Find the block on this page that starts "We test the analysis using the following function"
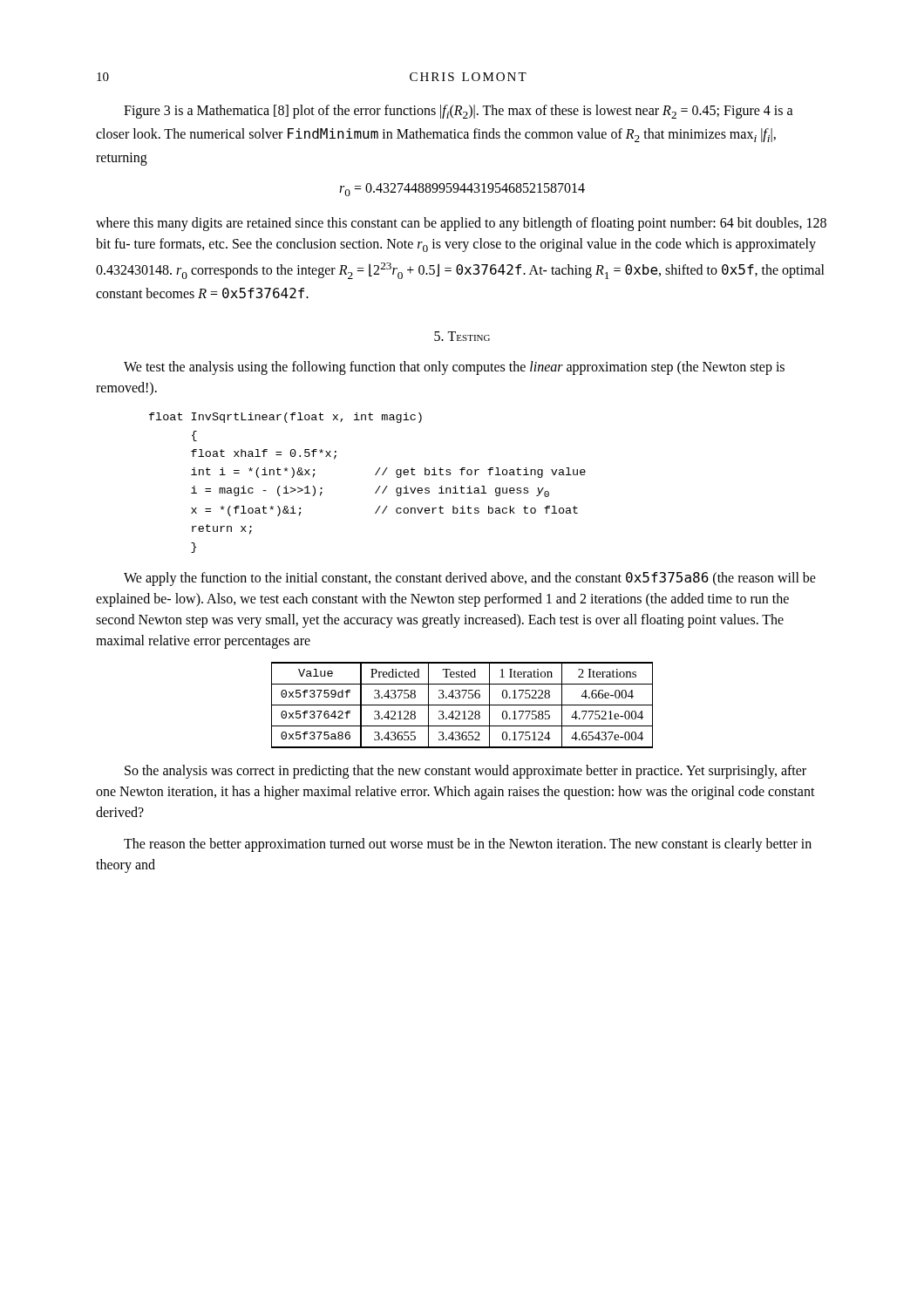This screenshot has height=1308, width=924. coord(462,378)
